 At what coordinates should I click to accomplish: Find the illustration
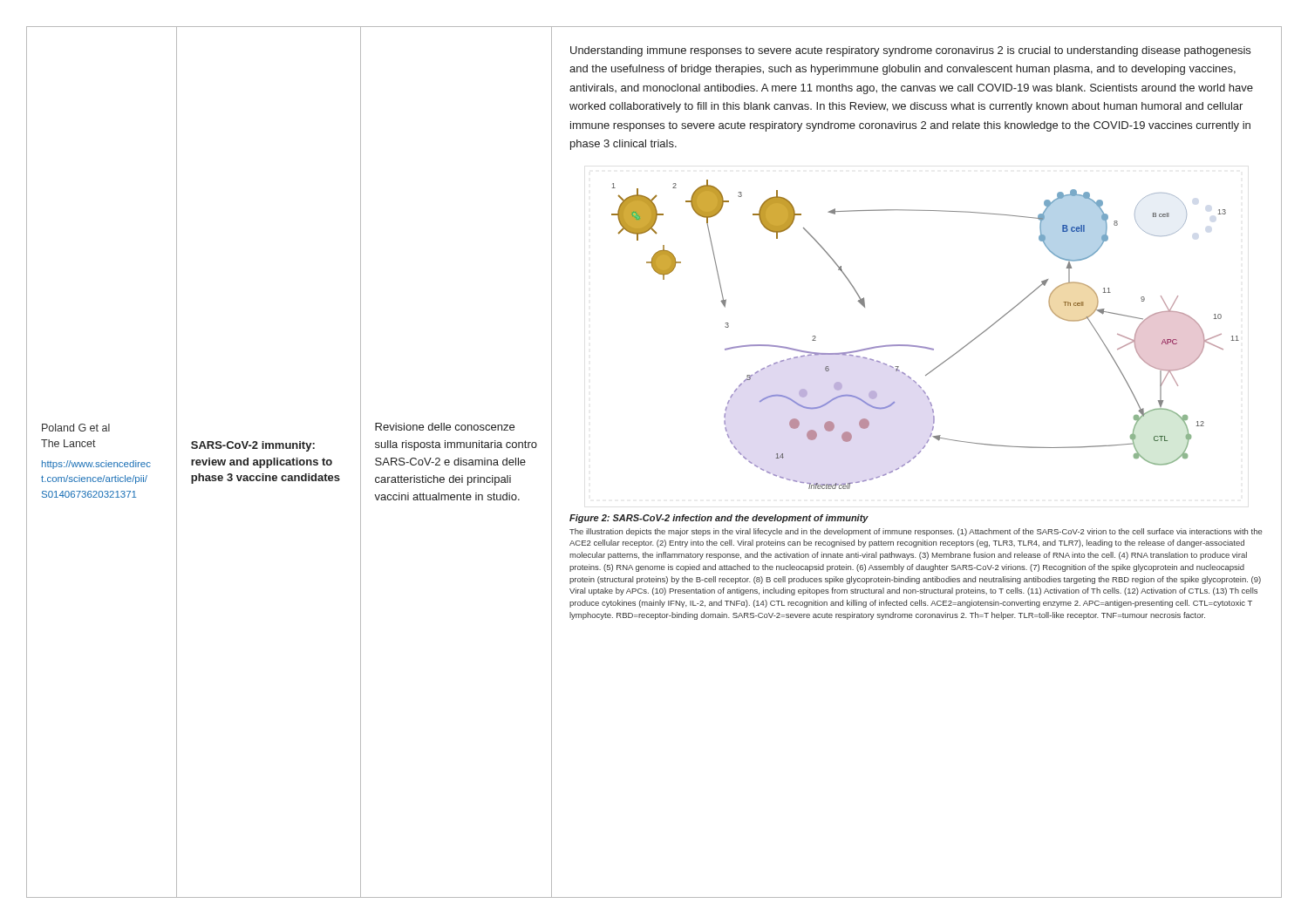pyautogui.click(x=916, y=336)
